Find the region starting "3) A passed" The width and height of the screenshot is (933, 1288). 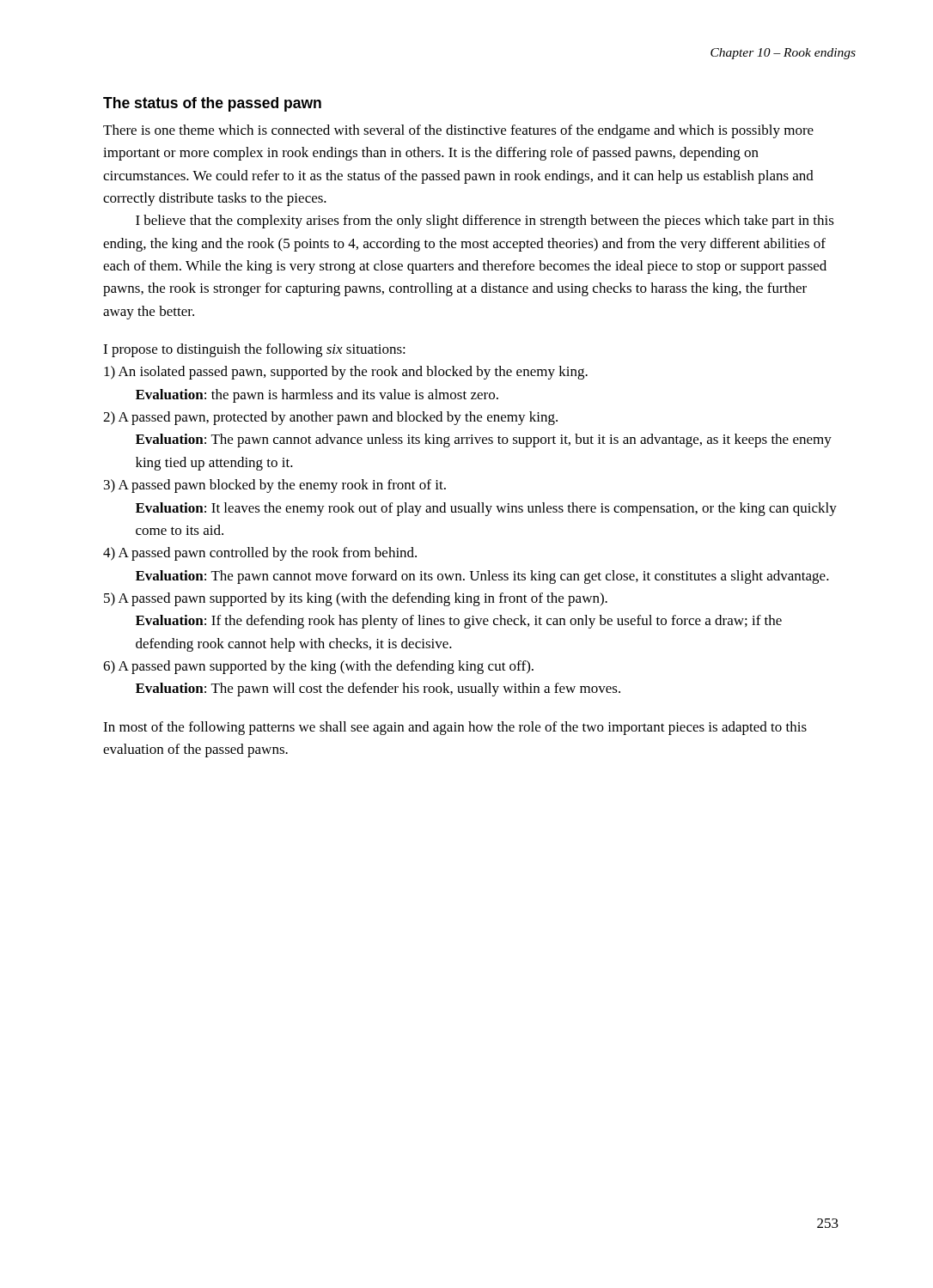click(275, 485)
